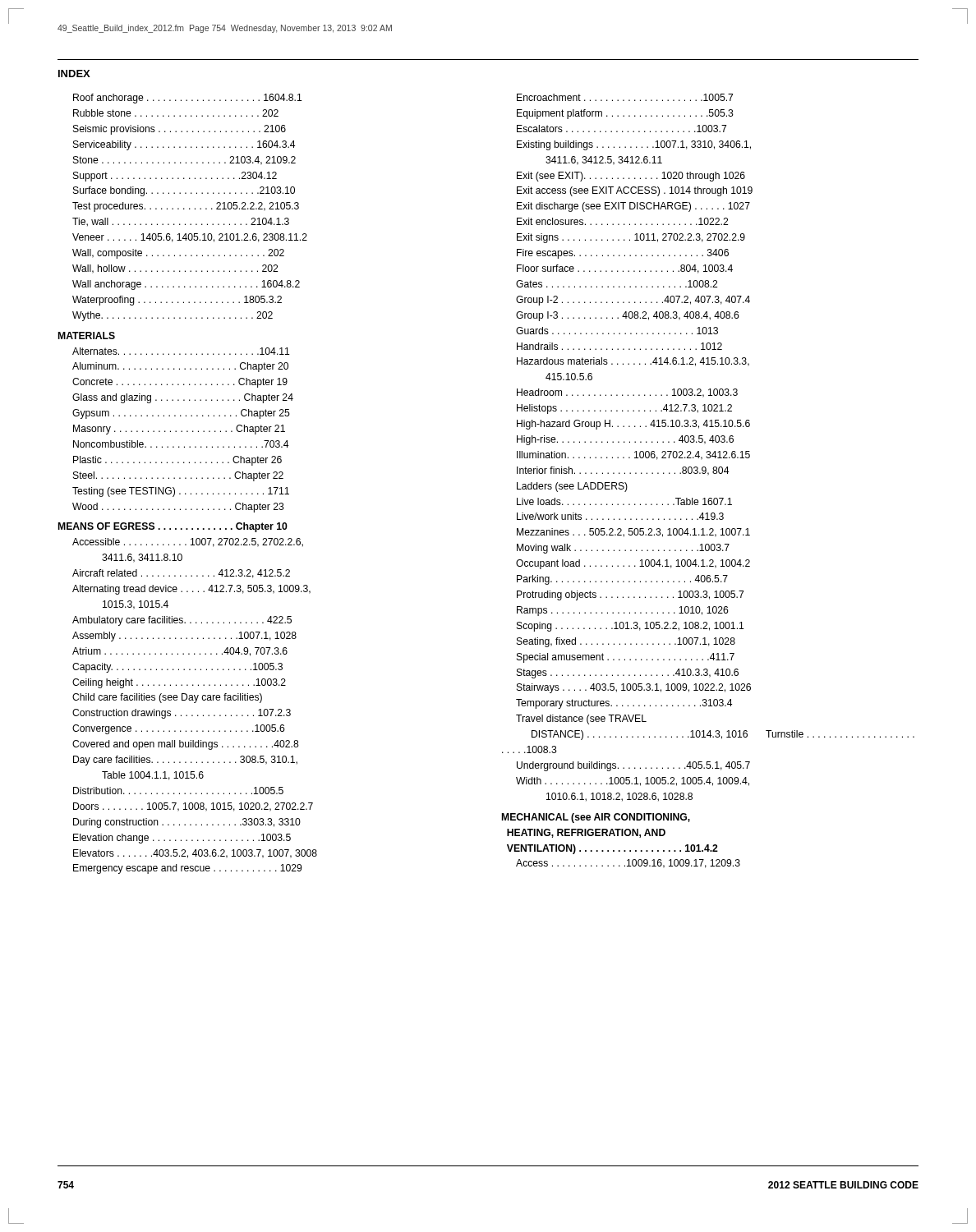
Task: Locate the section header
Action: [x=74, y=74]
